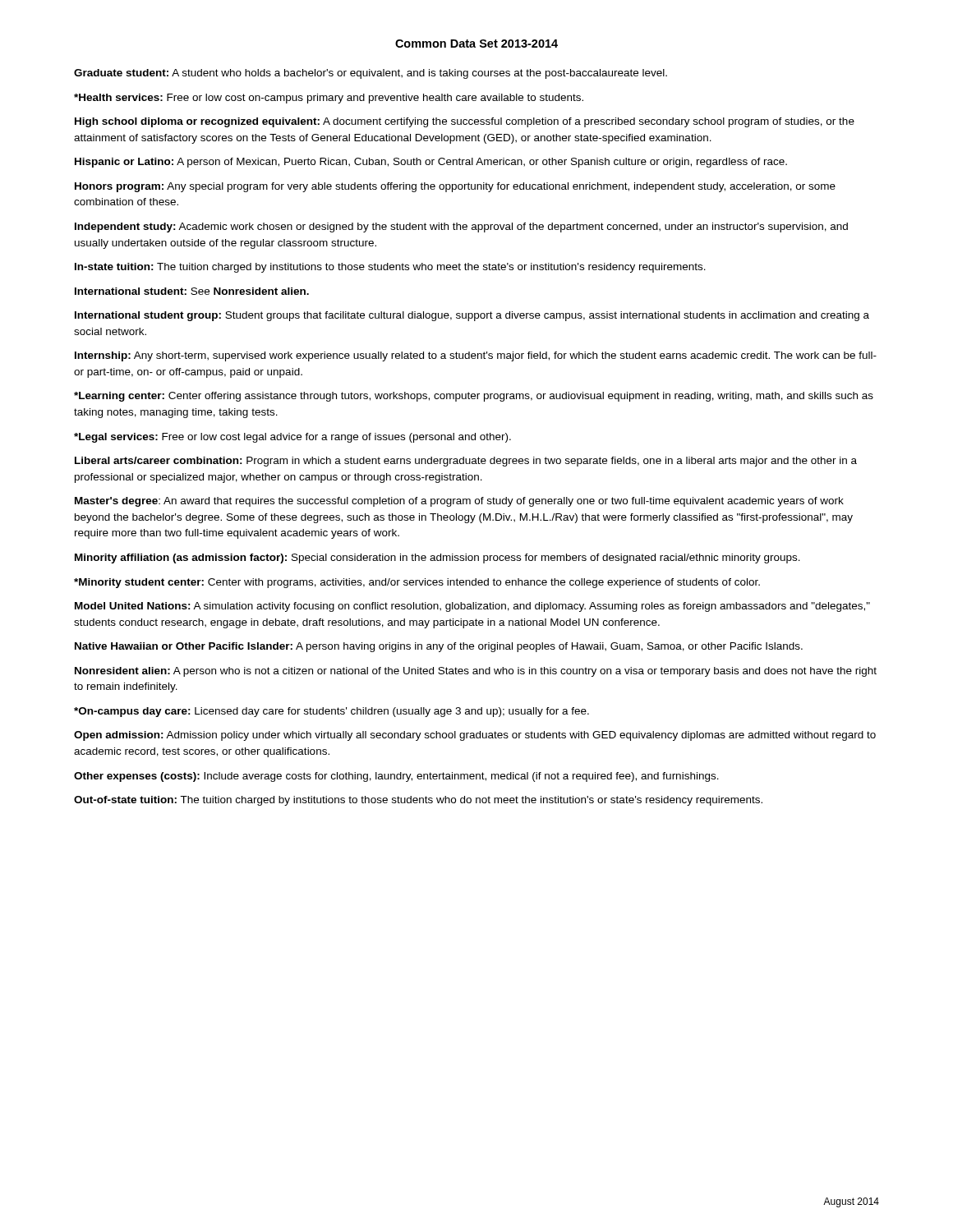Find the text block that reads "Minority affiliation (as admission factor): Special"

[437, 557]
